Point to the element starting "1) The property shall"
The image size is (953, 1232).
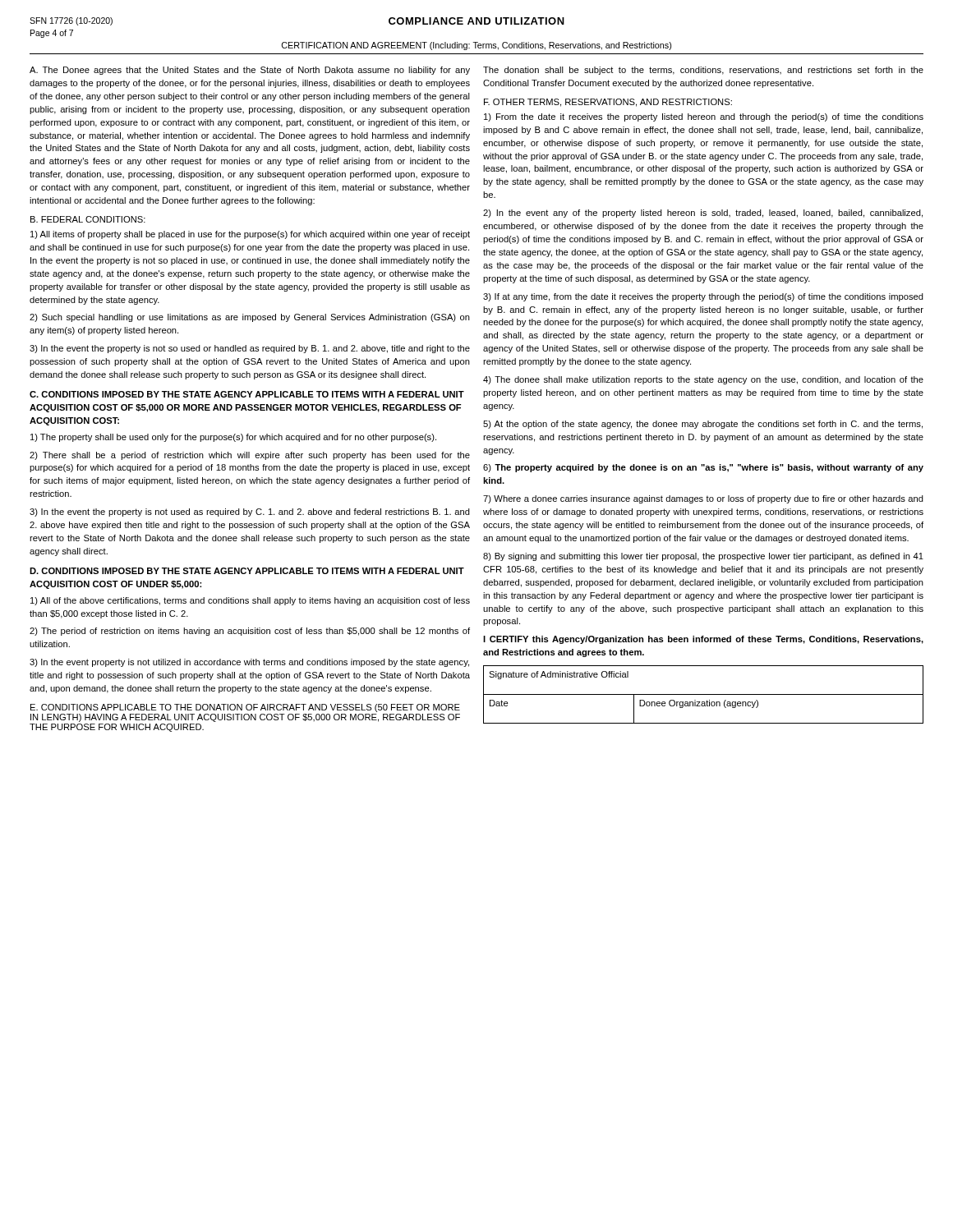233,437
